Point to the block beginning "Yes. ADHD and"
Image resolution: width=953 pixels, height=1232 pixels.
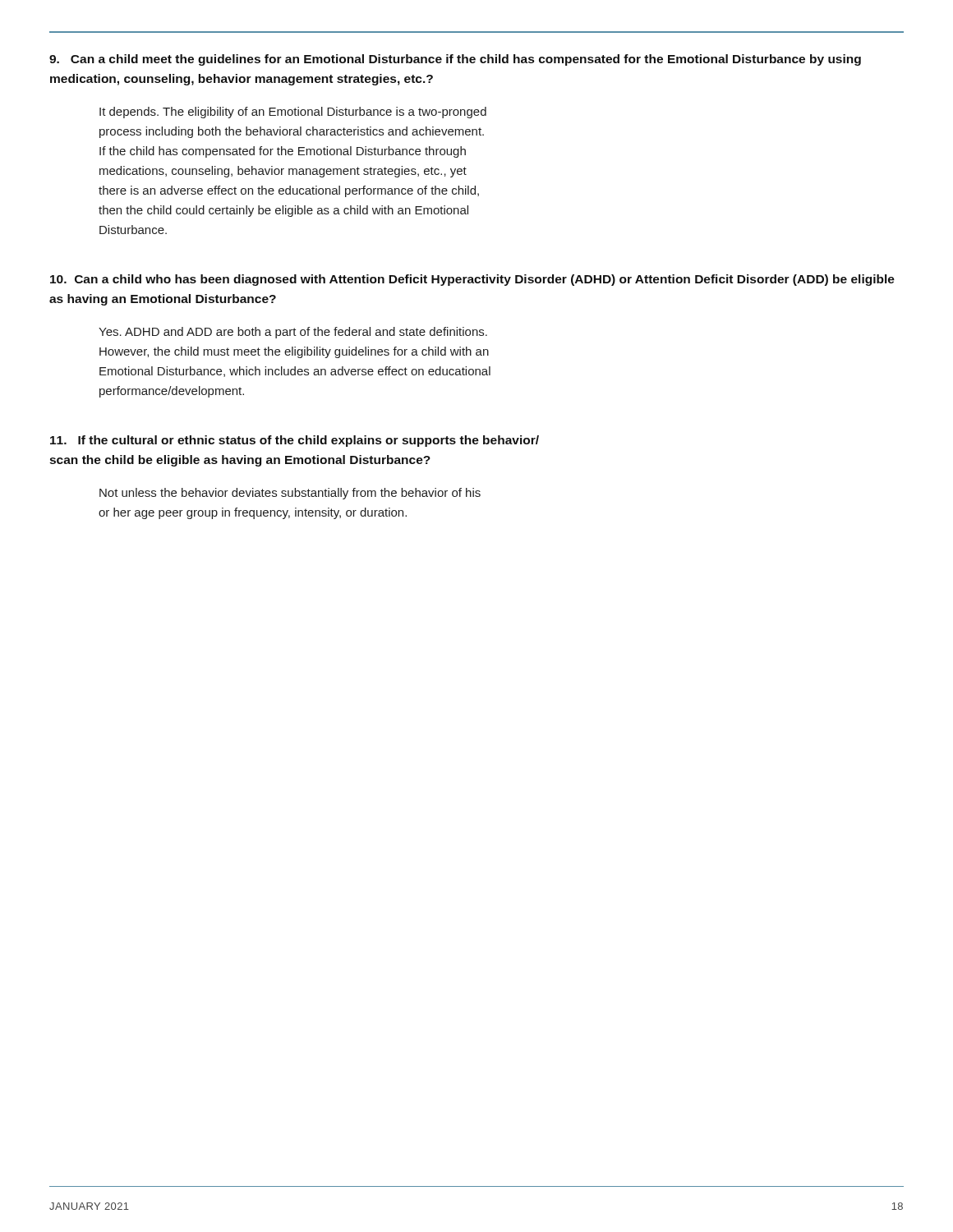click(295, 361)
